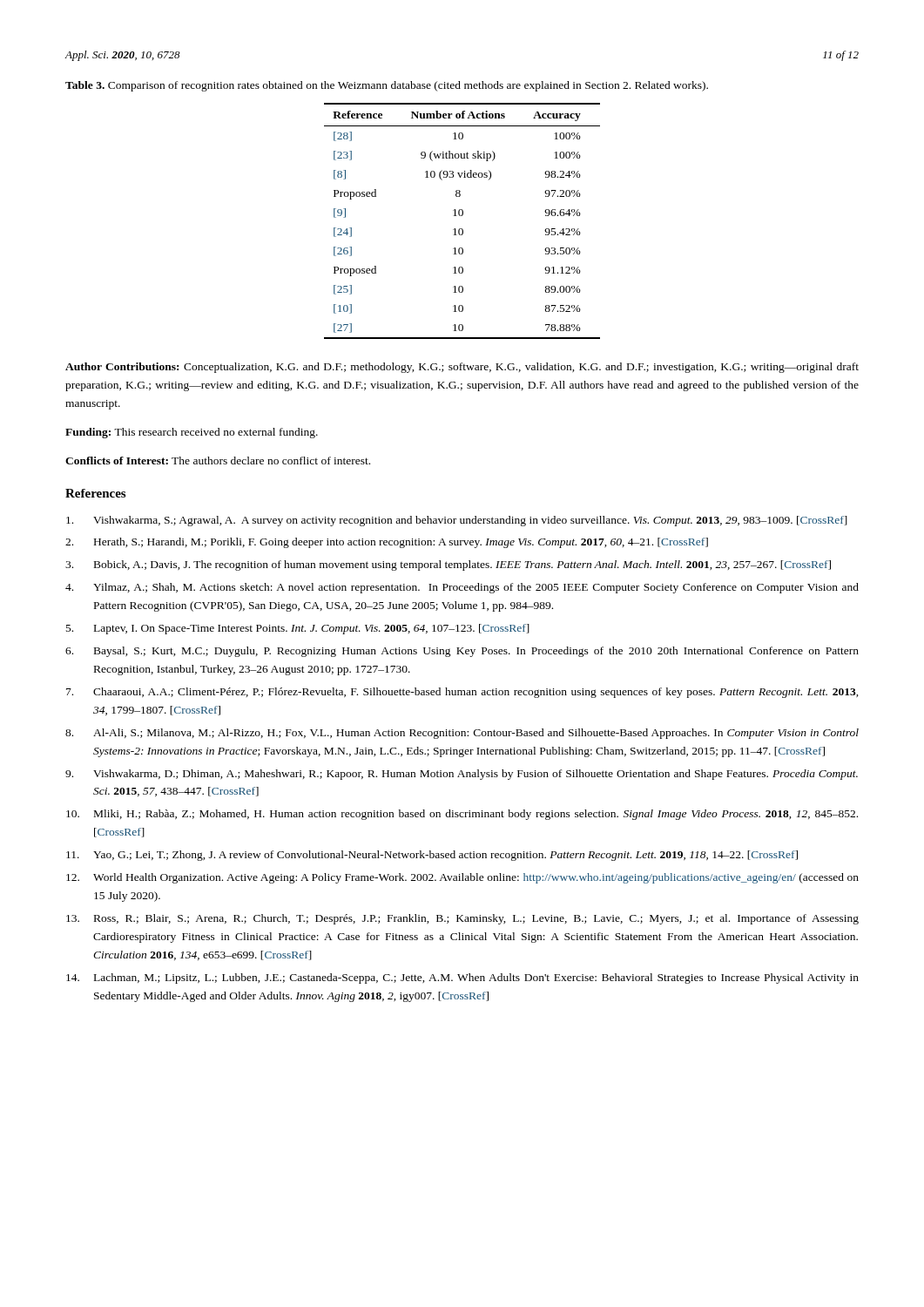This screenshot has height=1307, width=924.
Task: Point to the block beginning "8. Al-Ali, S.; Milanova,"
Action: pos(462,742)
